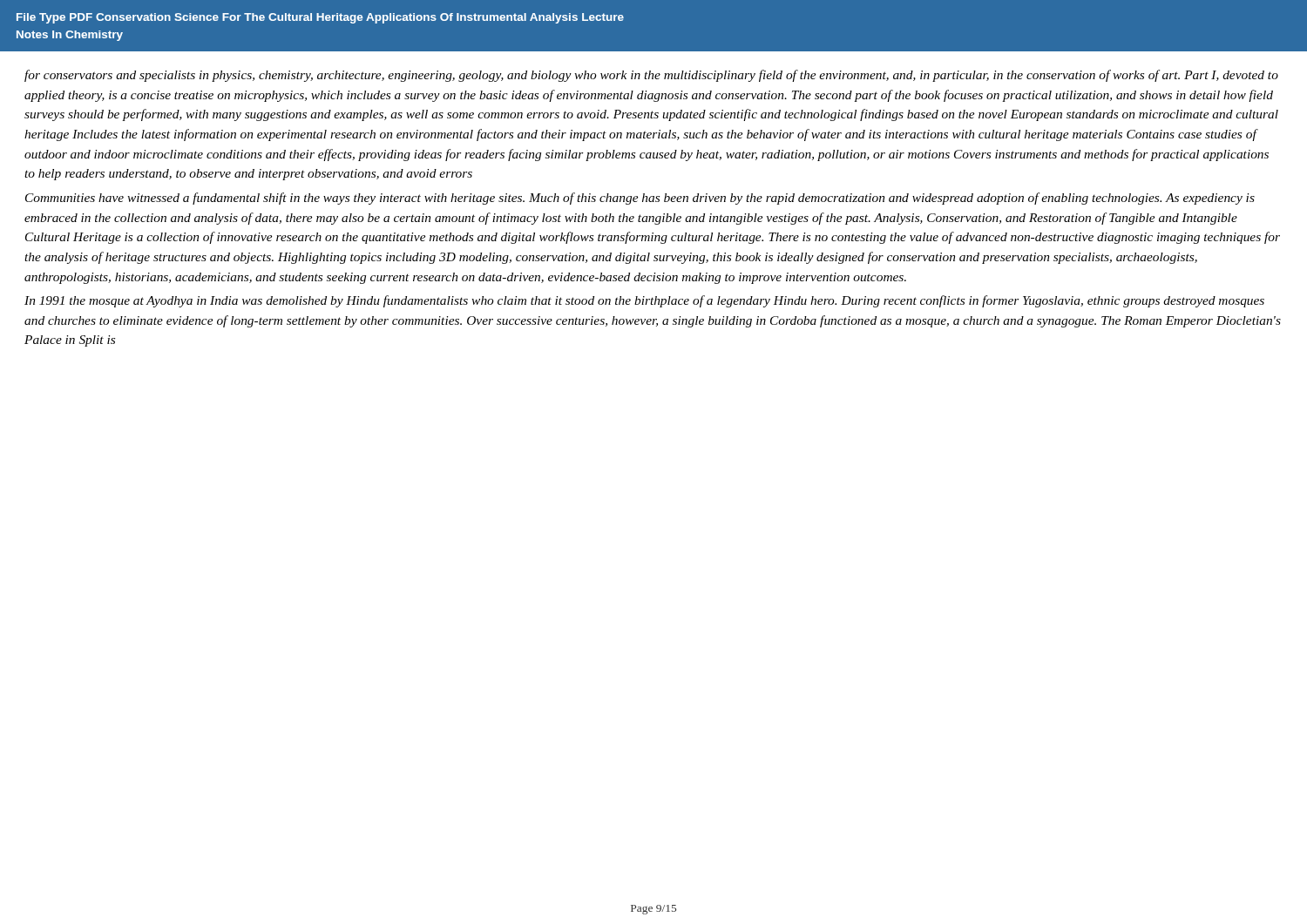Click the passage that begins "In 1991 the mosque at Ayodhya in India"
The width and height of the screenshot is (1307, 924).
653,320
